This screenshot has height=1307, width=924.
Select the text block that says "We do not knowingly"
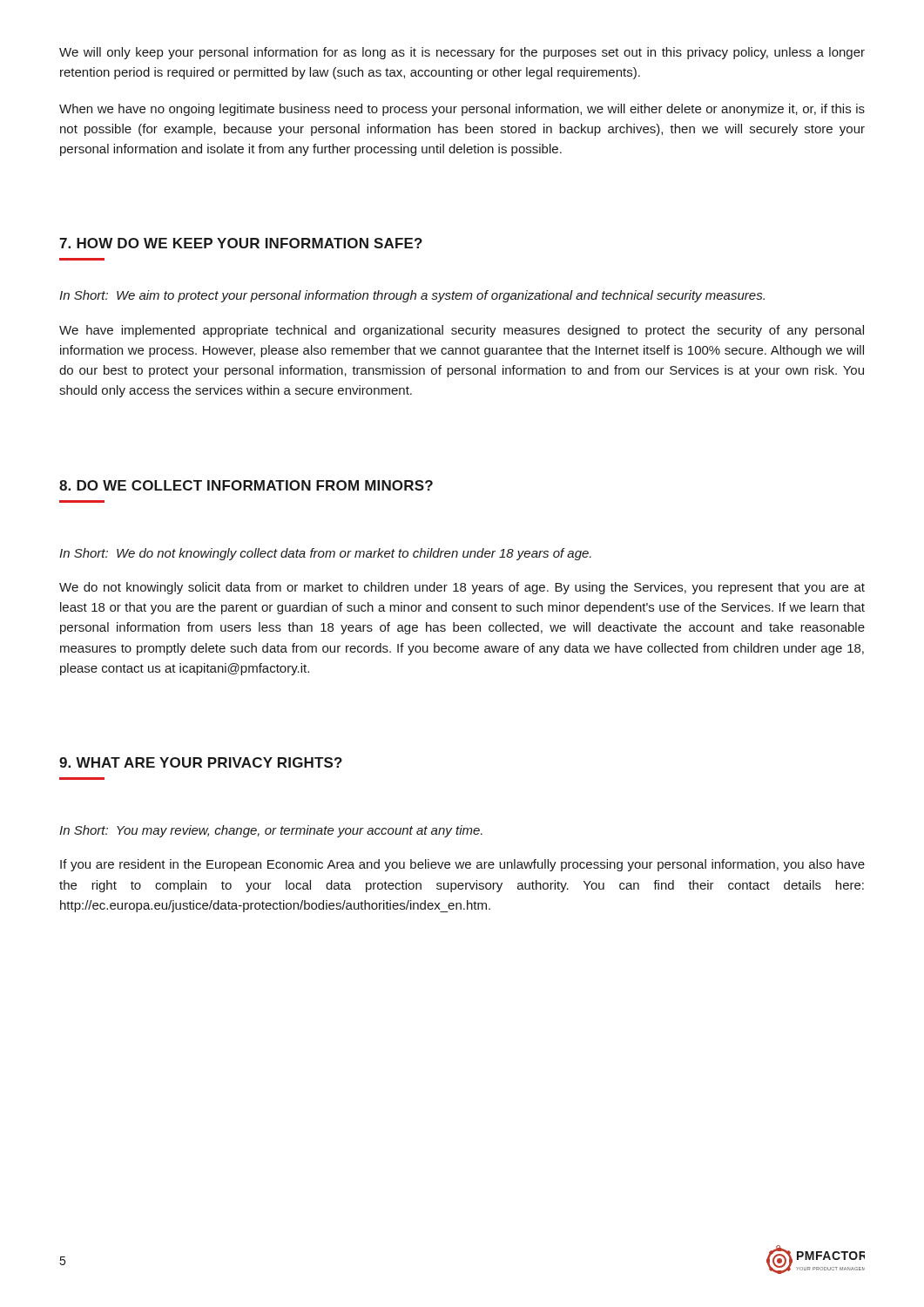point(462,627)
